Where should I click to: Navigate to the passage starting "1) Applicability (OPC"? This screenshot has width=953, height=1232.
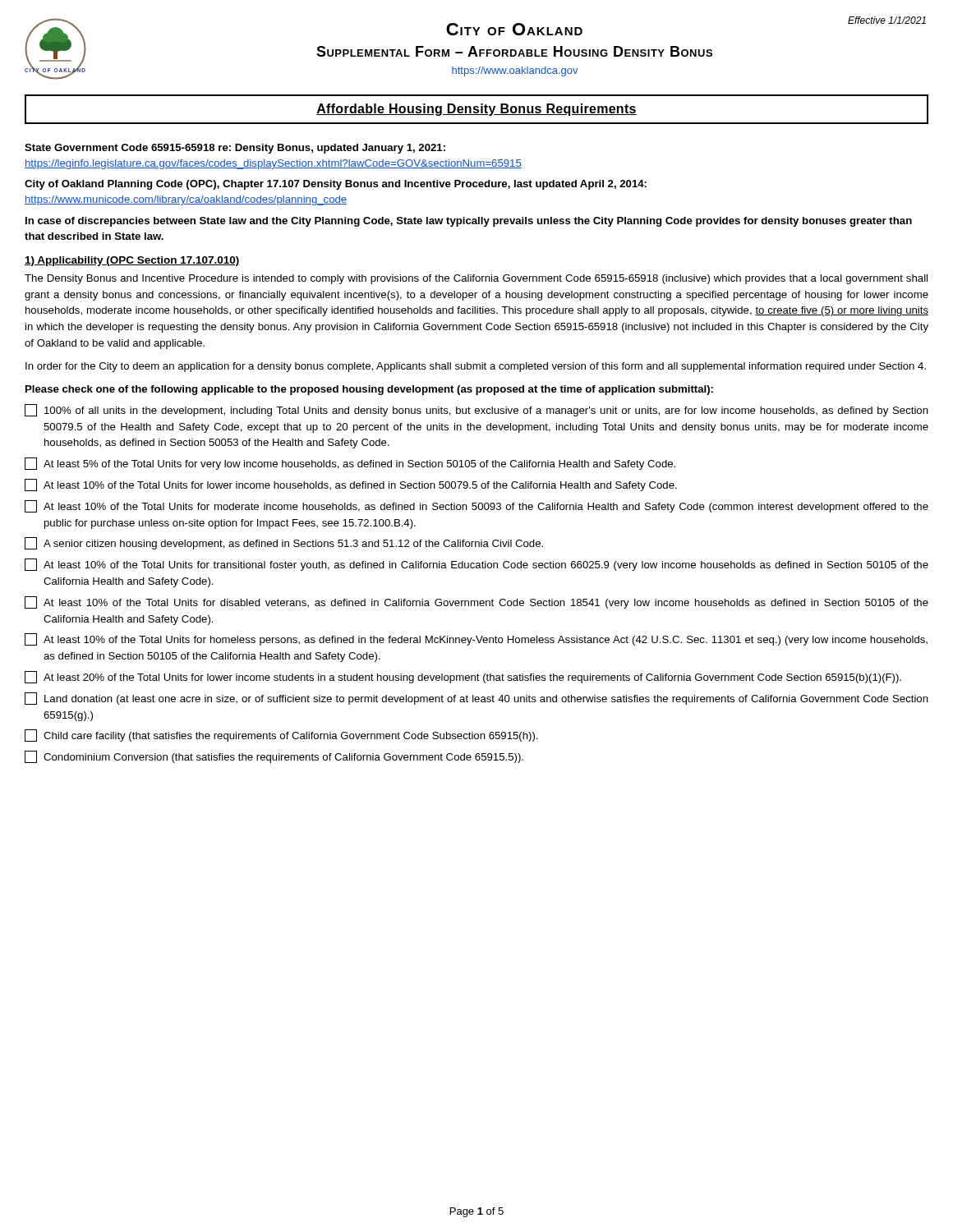(x=132, y=260)
